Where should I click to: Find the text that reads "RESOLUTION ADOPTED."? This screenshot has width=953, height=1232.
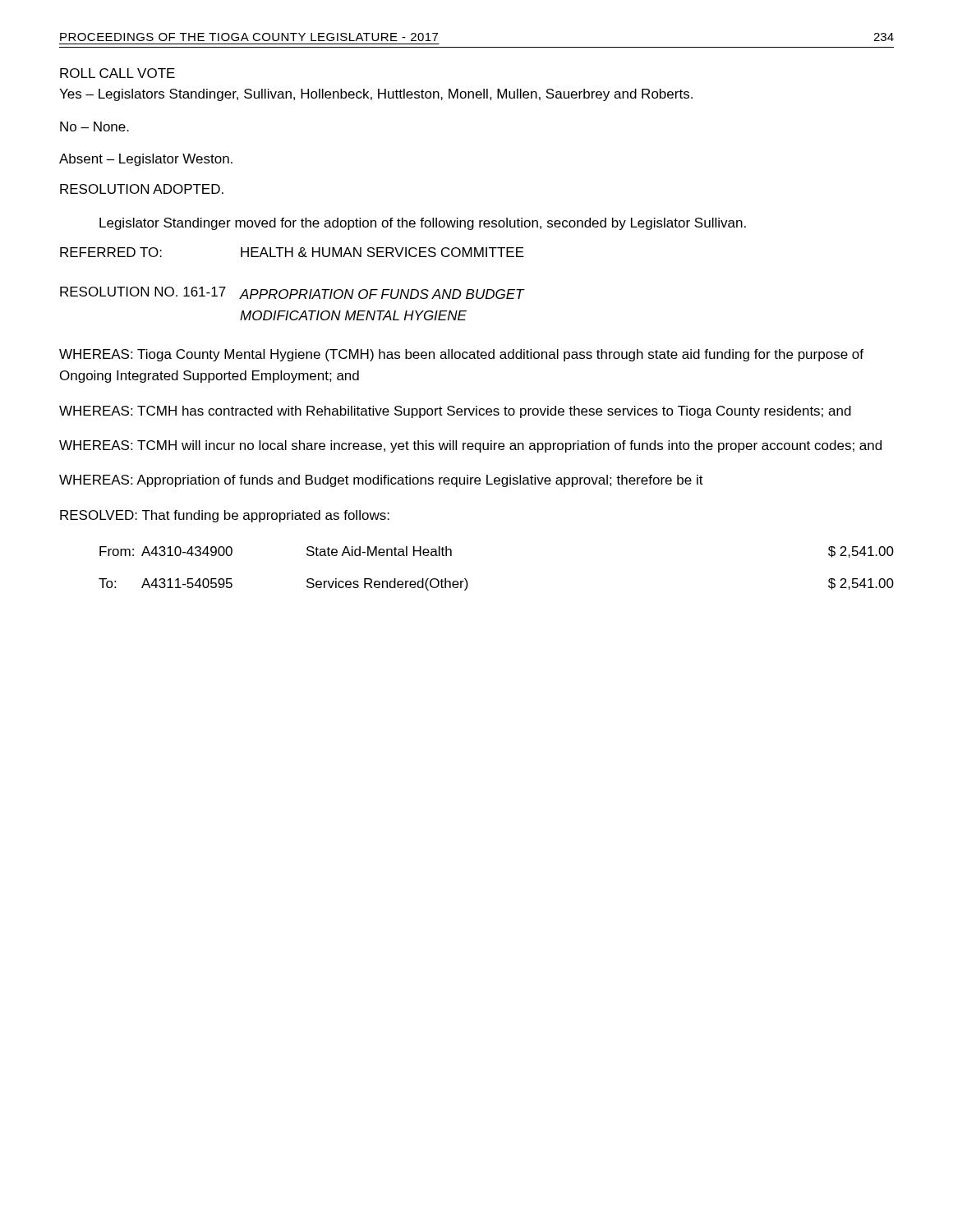(x=142, y=189)
